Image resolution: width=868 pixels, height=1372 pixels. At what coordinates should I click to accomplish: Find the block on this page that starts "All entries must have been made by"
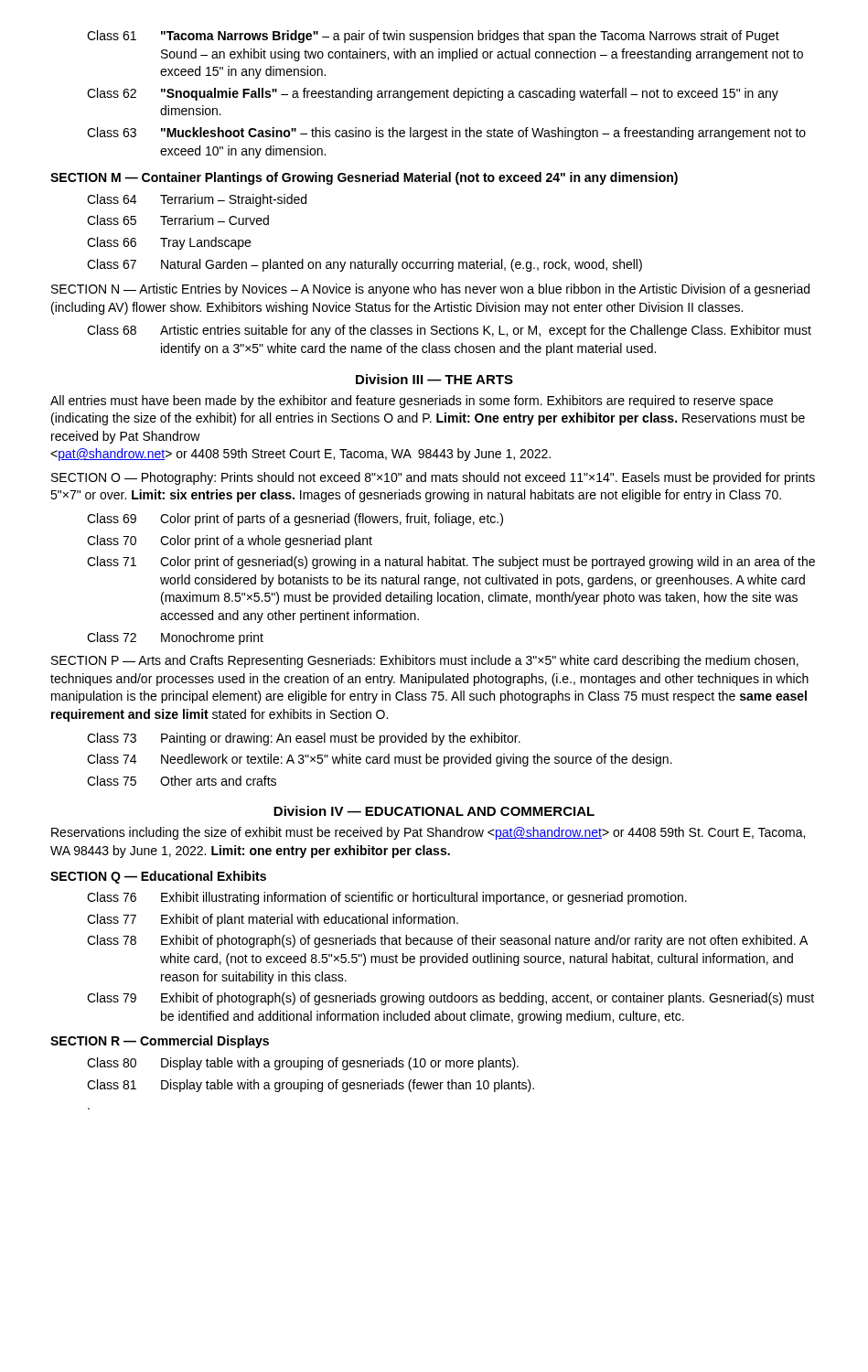point(428,427)
